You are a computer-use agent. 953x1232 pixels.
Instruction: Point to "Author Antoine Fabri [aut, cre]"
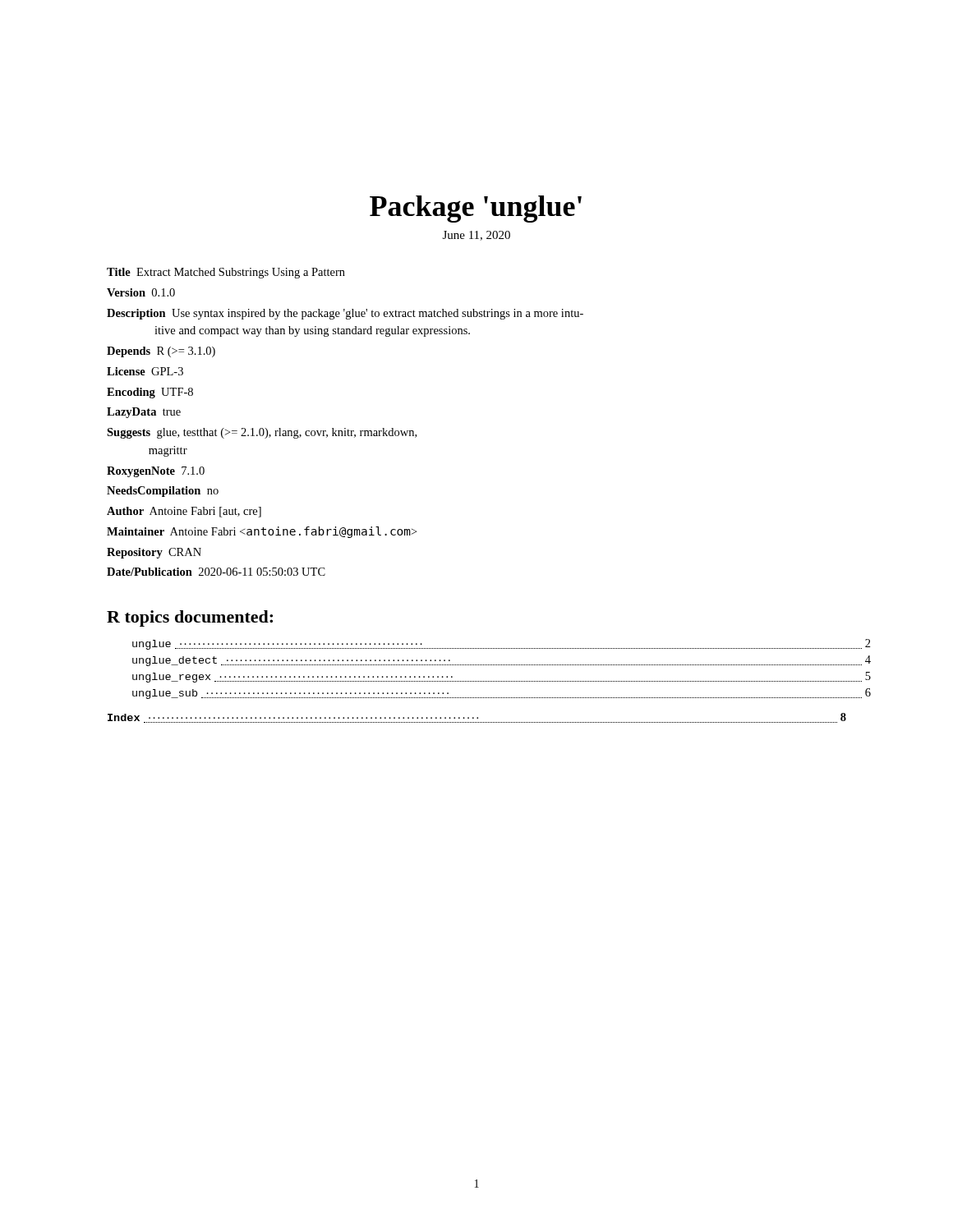(x=184, y=511)
